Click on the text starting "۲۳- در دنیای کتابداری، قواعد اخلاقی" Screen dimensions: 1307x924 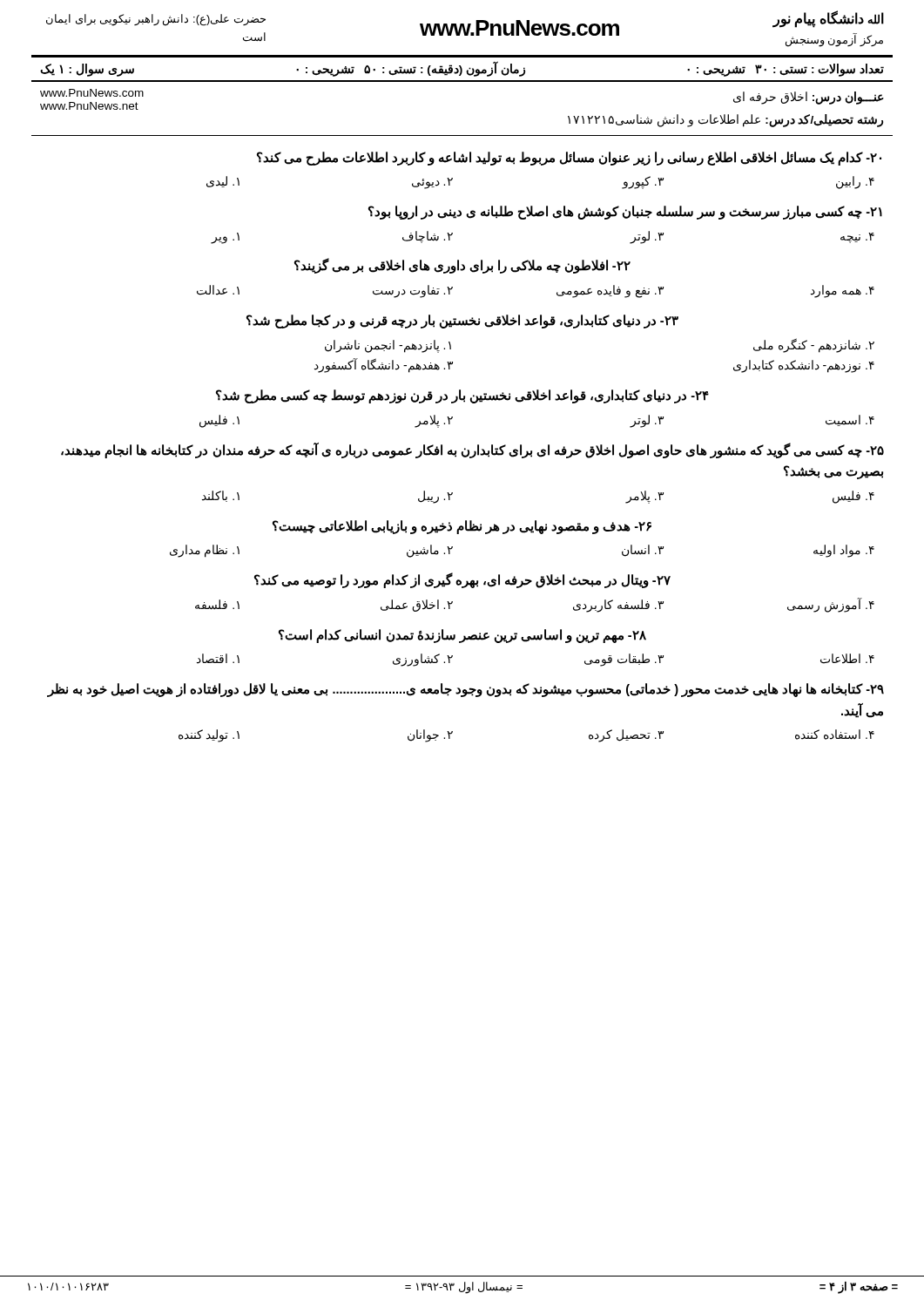462,343
